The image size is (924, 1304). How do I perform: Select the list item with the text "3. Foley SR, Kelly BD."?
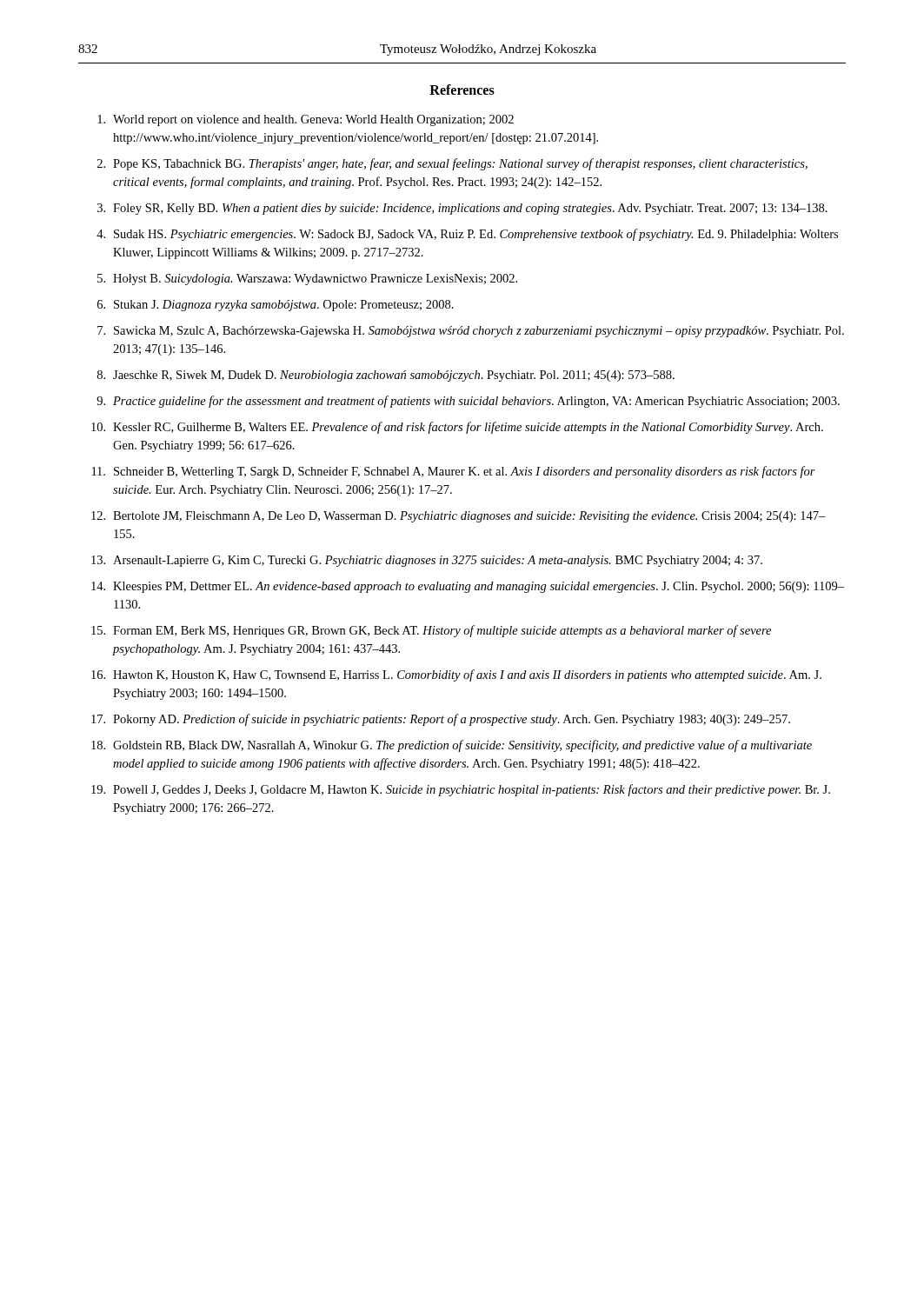click(x=462, y=208)
